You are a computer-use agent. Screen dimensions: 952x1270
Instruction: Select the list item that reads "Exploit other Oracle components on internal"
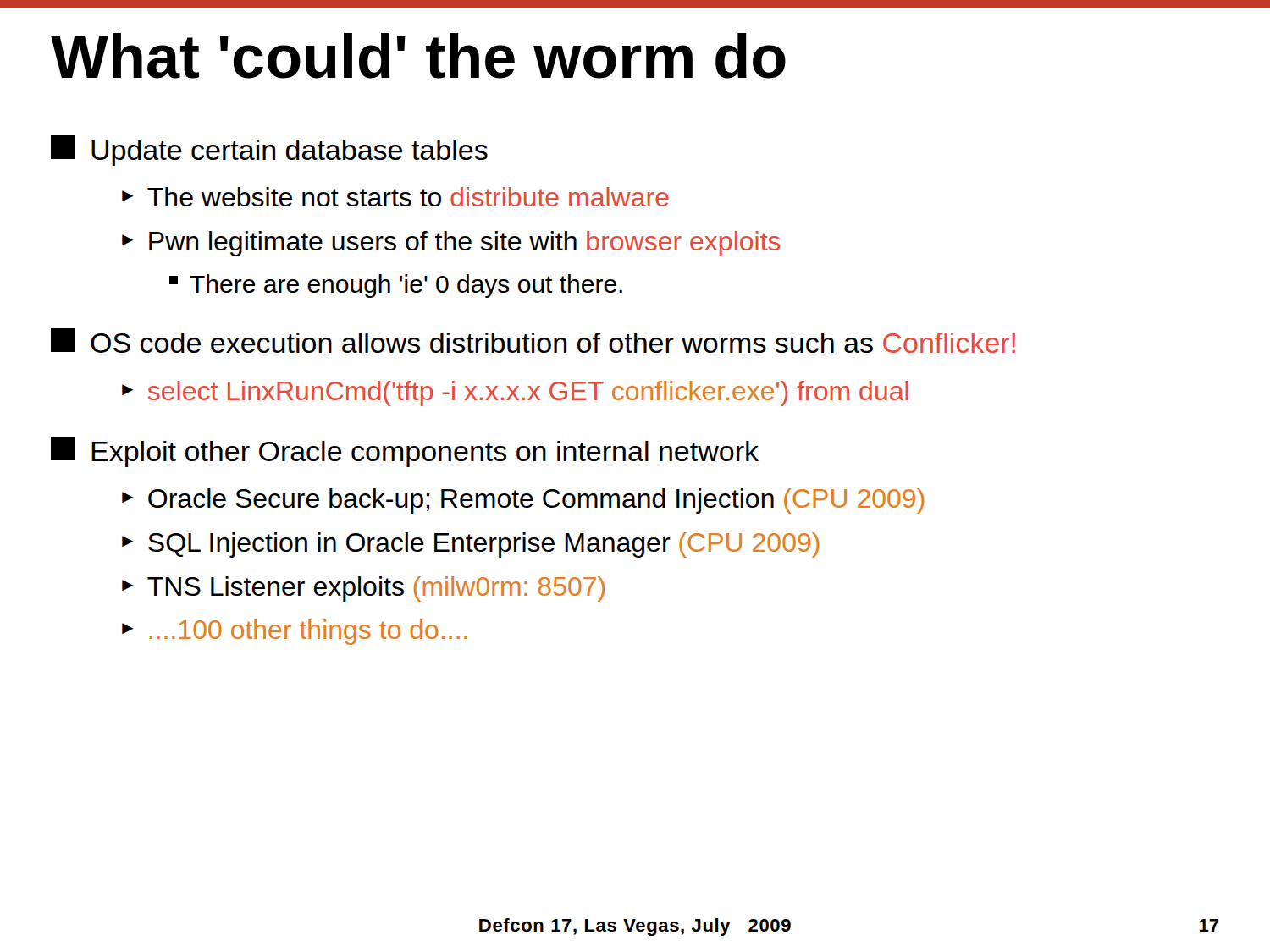point(405,451)
